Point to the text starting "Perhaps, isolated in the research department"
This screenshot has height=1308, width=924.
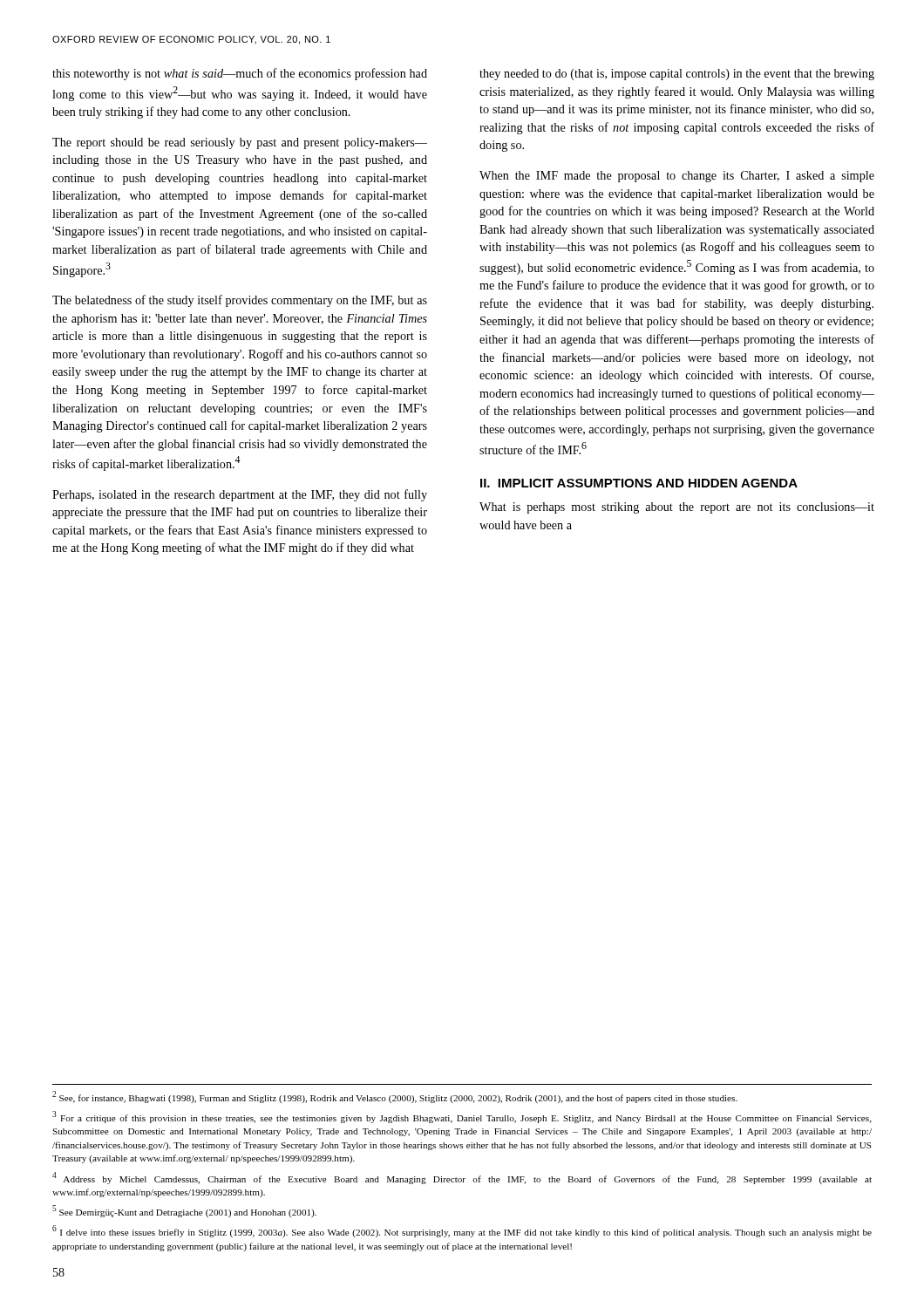[240, 521]
